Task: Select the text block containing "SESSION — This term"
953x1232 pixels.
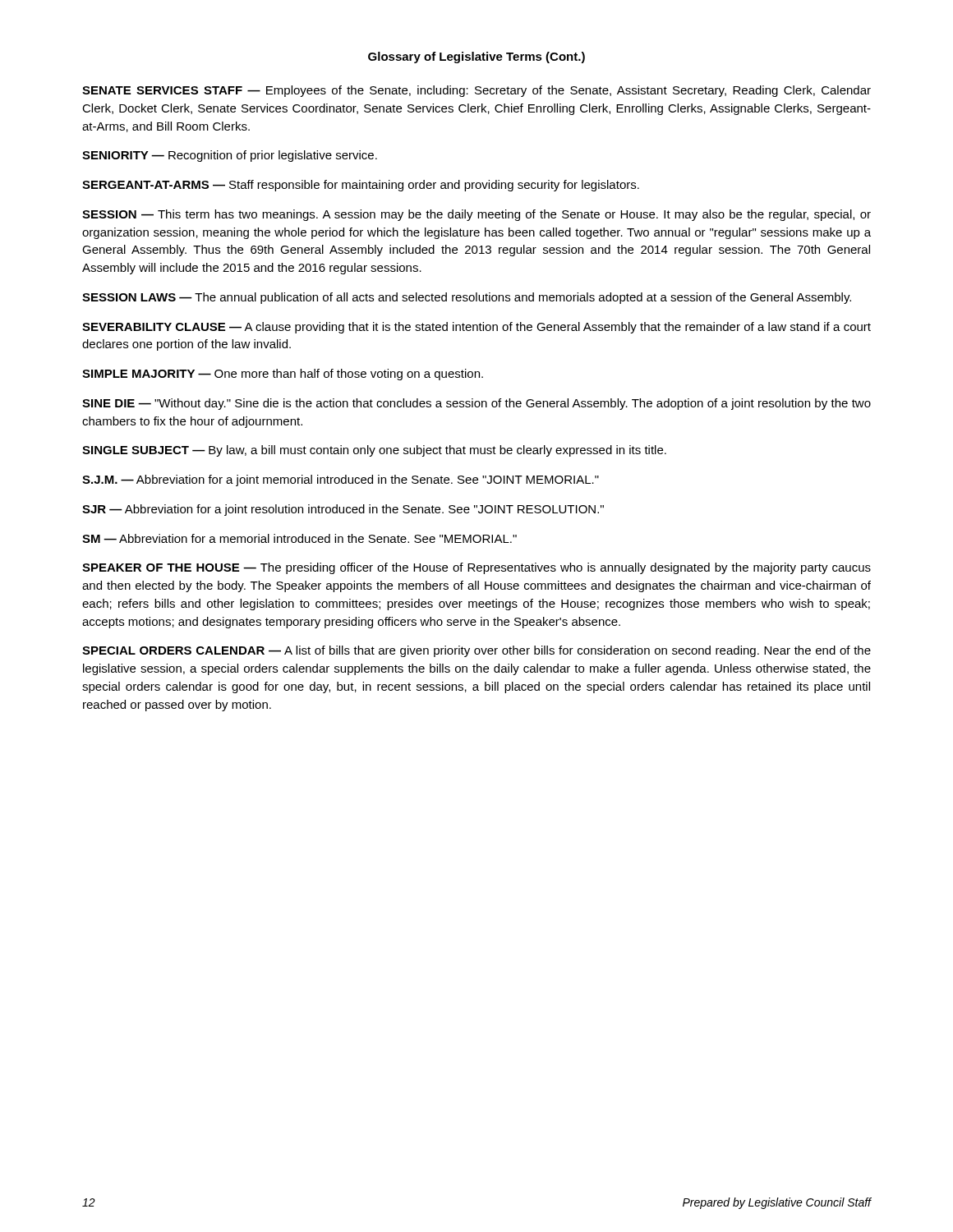Action: tap(476, 241)
